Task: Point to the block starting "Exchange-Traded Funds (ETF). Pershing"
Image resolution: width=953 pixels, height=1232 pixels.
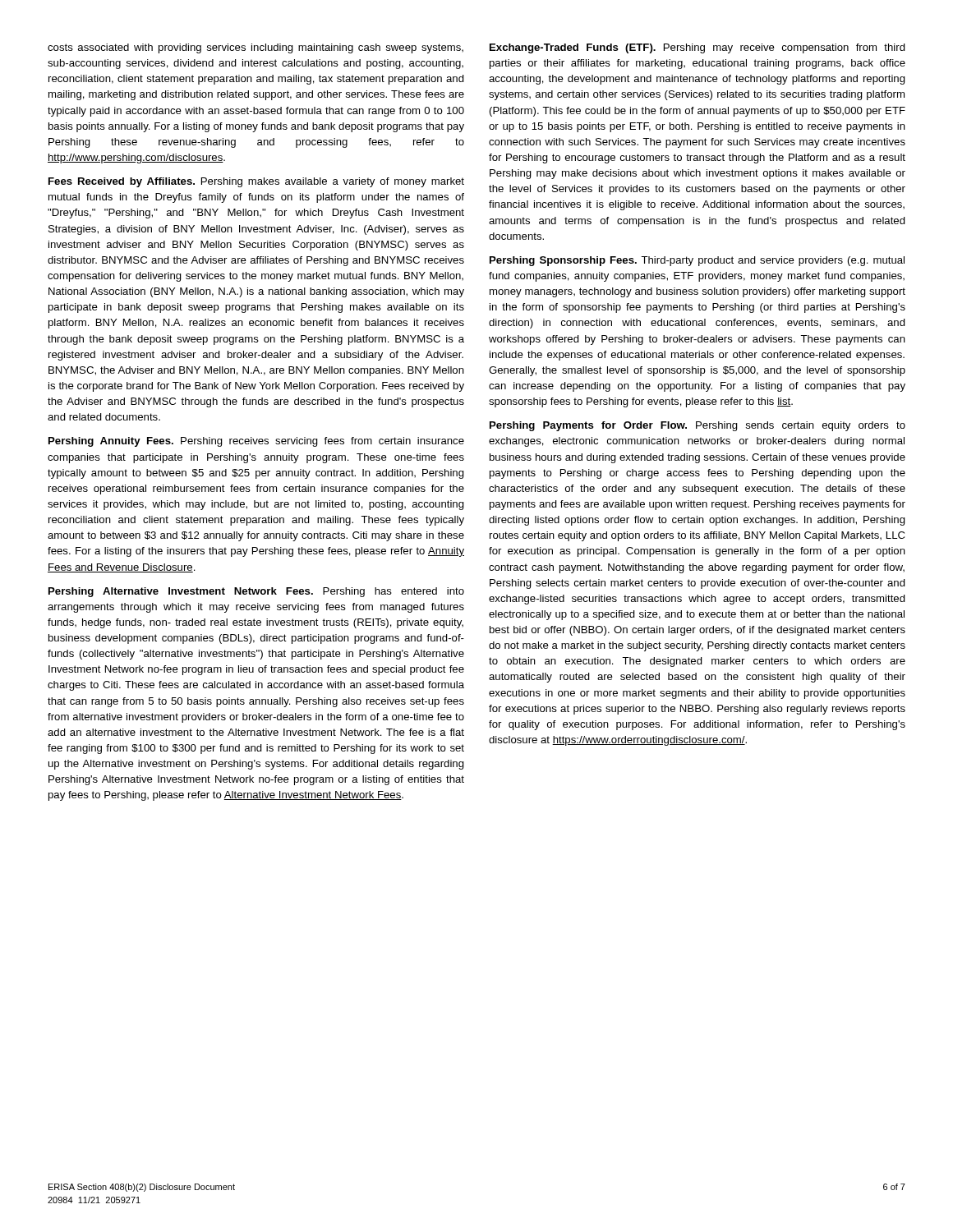Action: point(697,142)
